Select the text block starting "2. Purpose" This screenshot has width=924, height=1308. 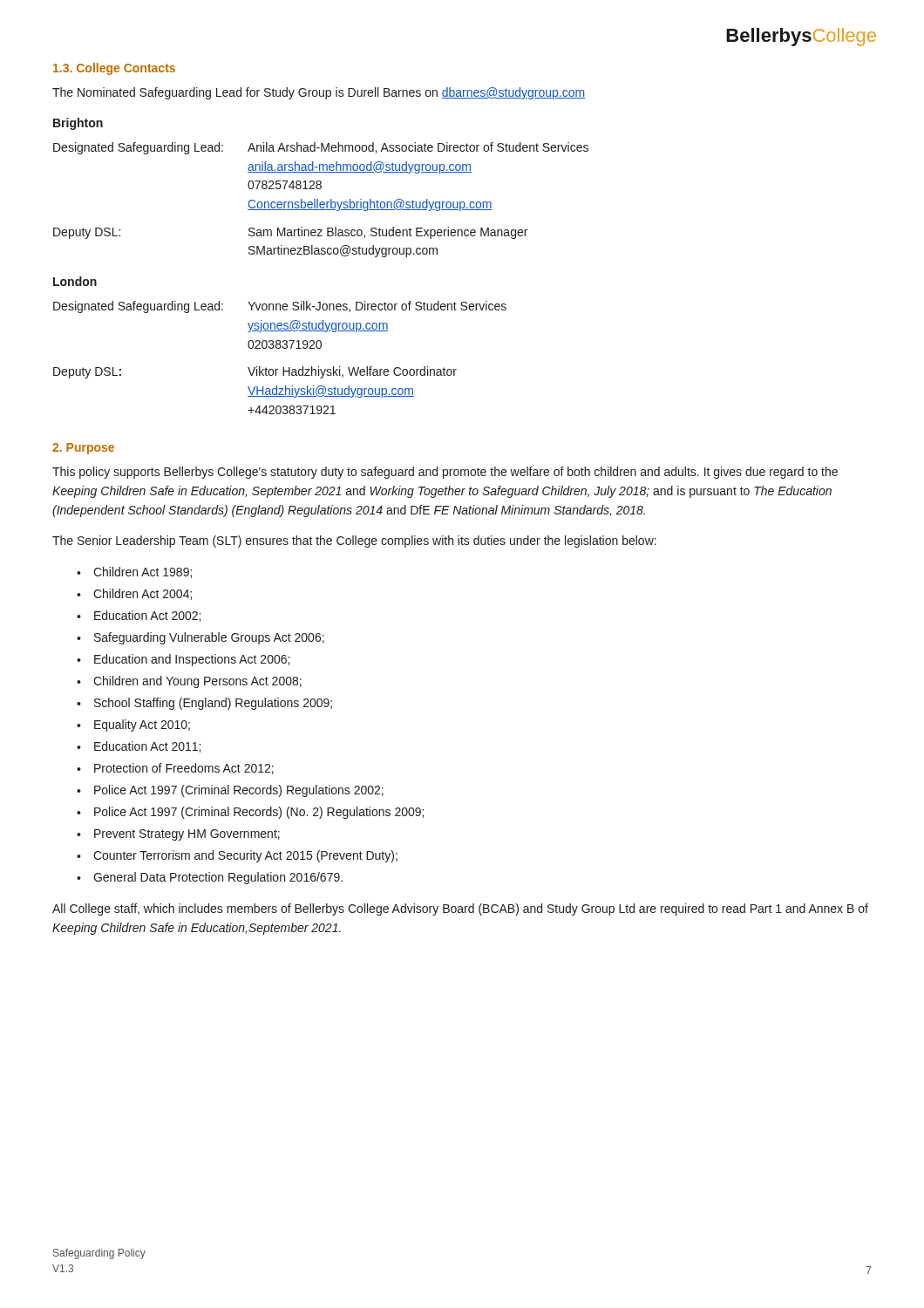[x=83, y=448]
